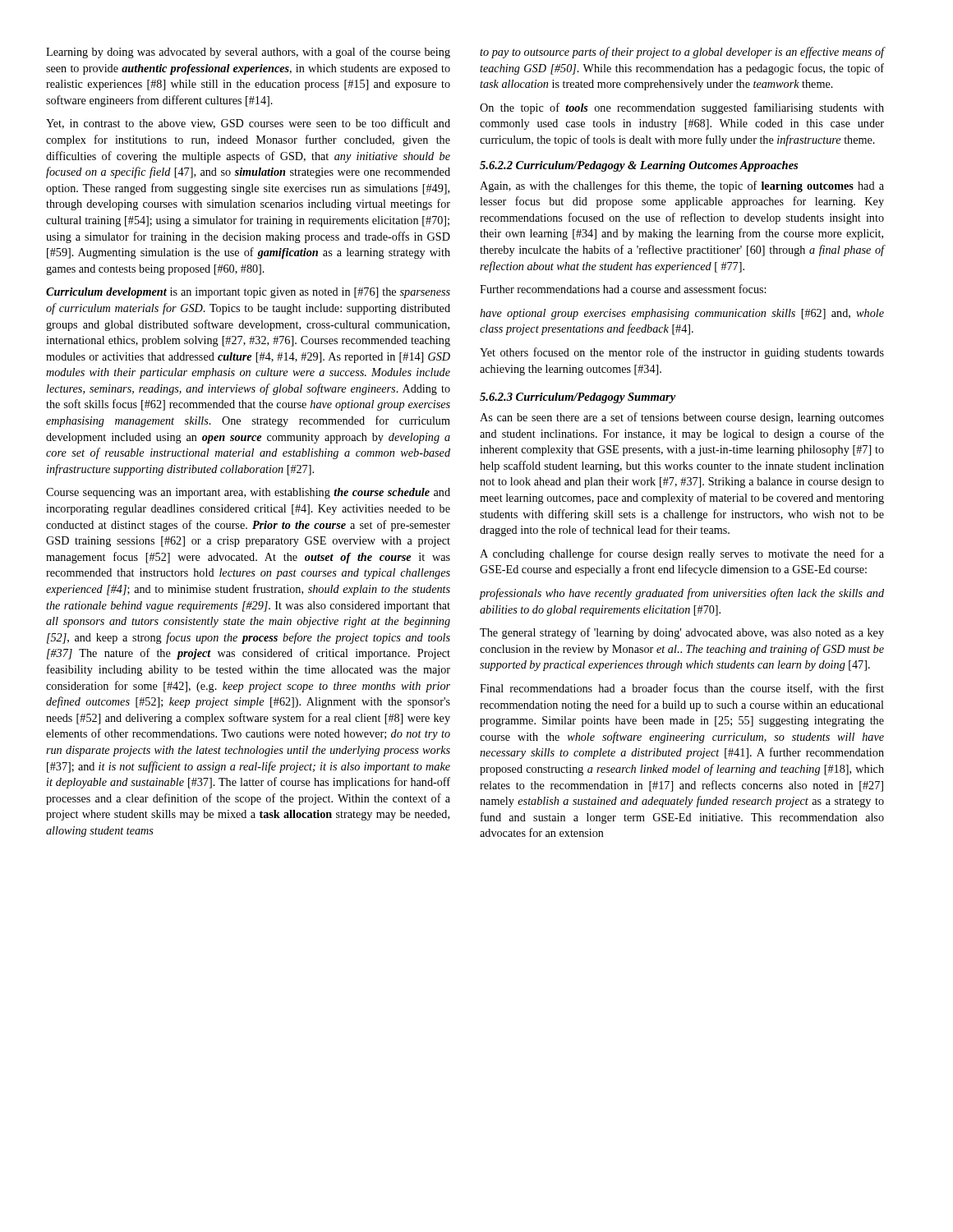The height and width of the screenshot is (1232, 953).
Task: Click the passage that begins "Again, as with"
Action: 682,226
